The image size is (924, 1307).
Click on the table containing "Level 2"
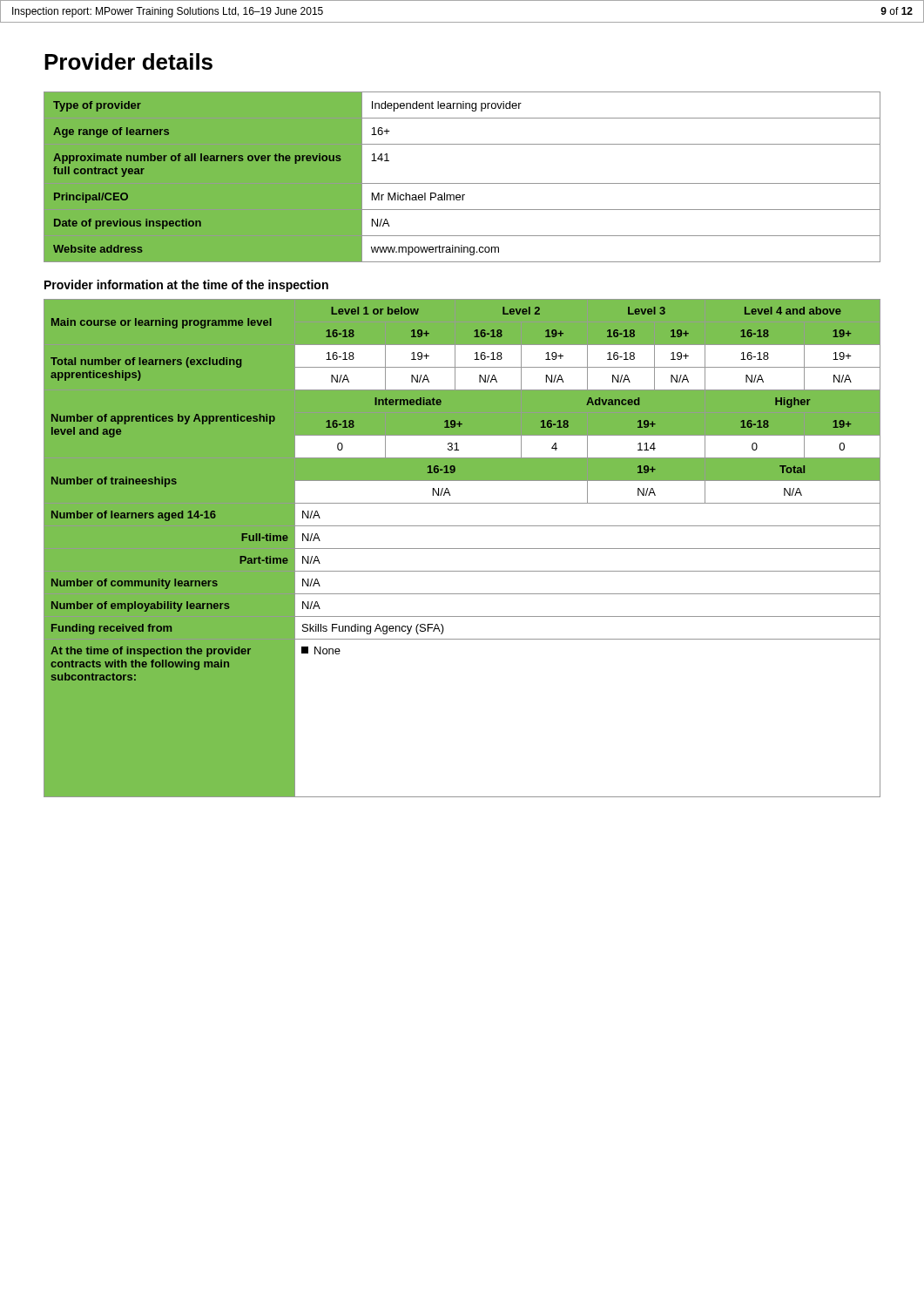(462, 548)
